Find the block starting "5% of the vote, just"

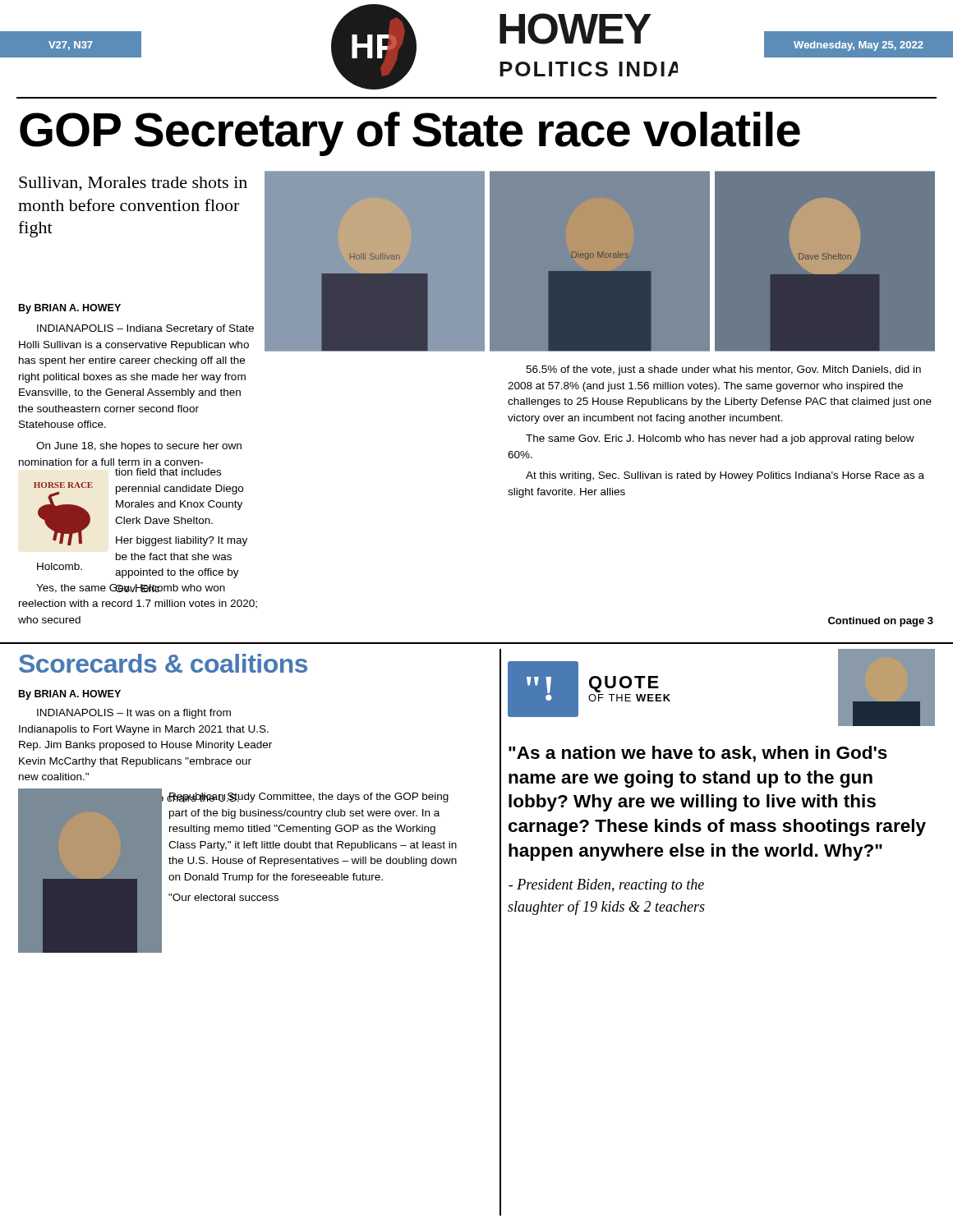pos(721,431)
